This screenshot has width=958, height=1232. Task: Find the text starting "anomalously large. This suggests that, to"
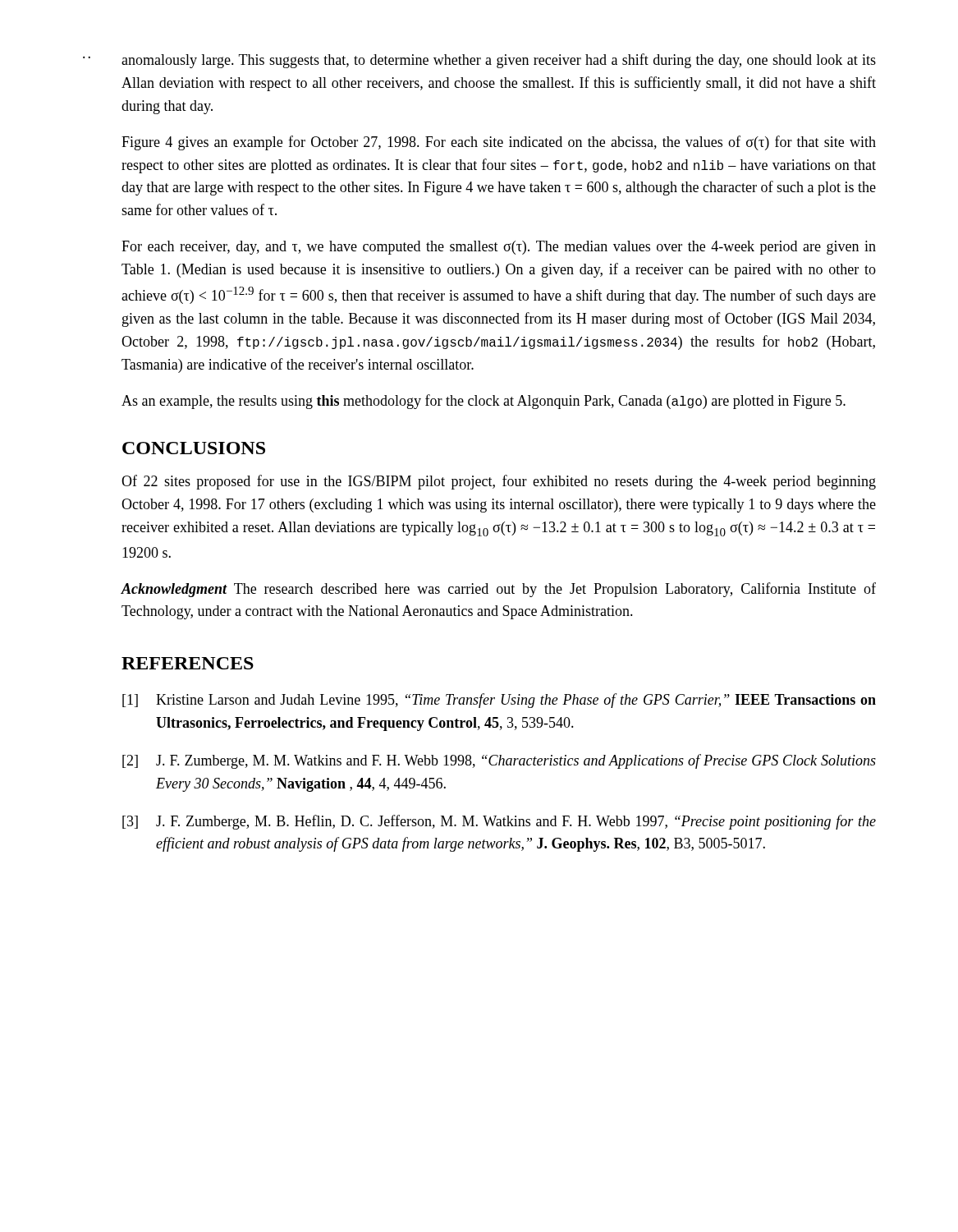coord(499,84)
